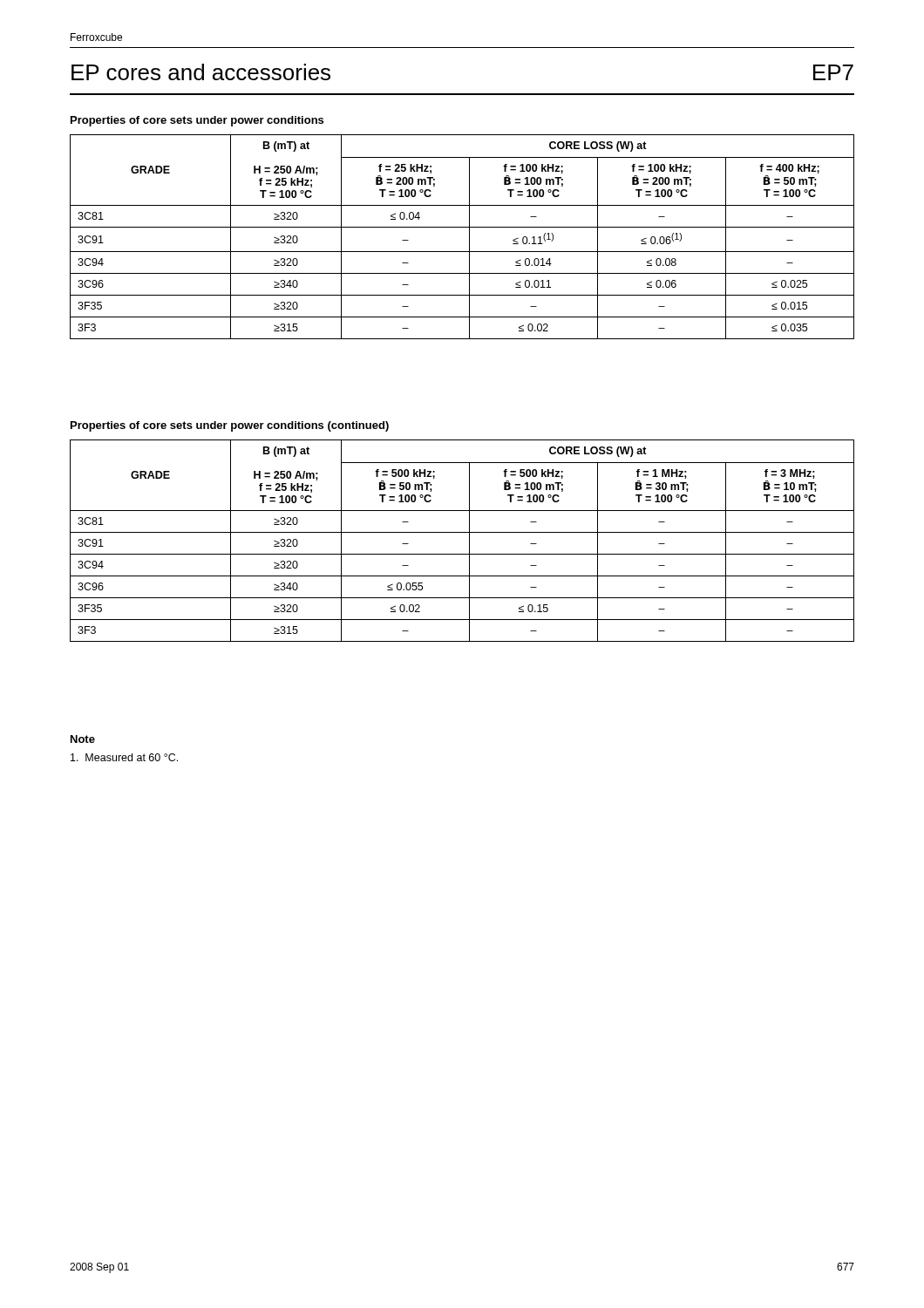Screen dimensions: 1308x924
Task: Select the title
Action: click(x=462, y=73)
